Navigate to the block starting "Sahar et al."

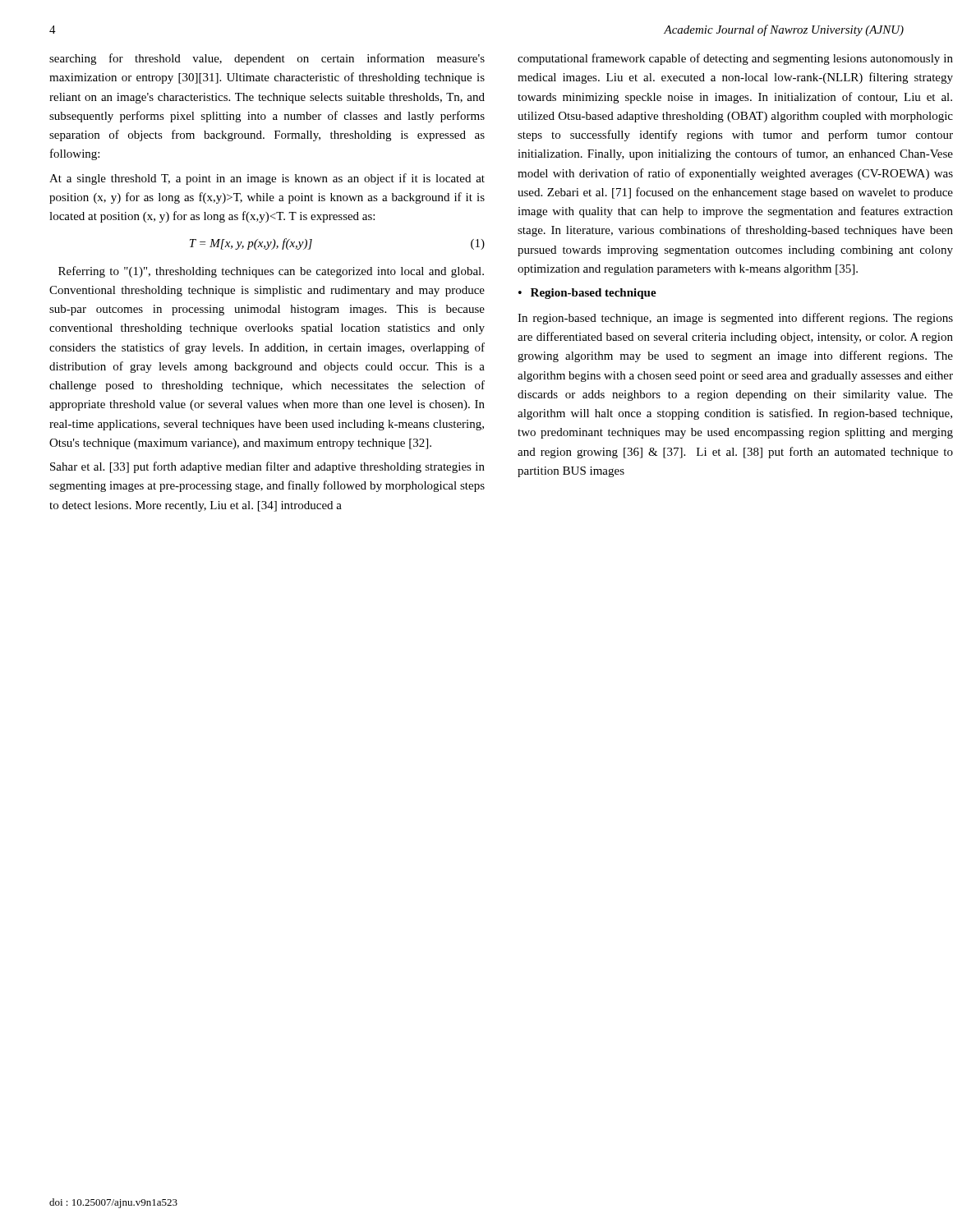tap(267, 486)
